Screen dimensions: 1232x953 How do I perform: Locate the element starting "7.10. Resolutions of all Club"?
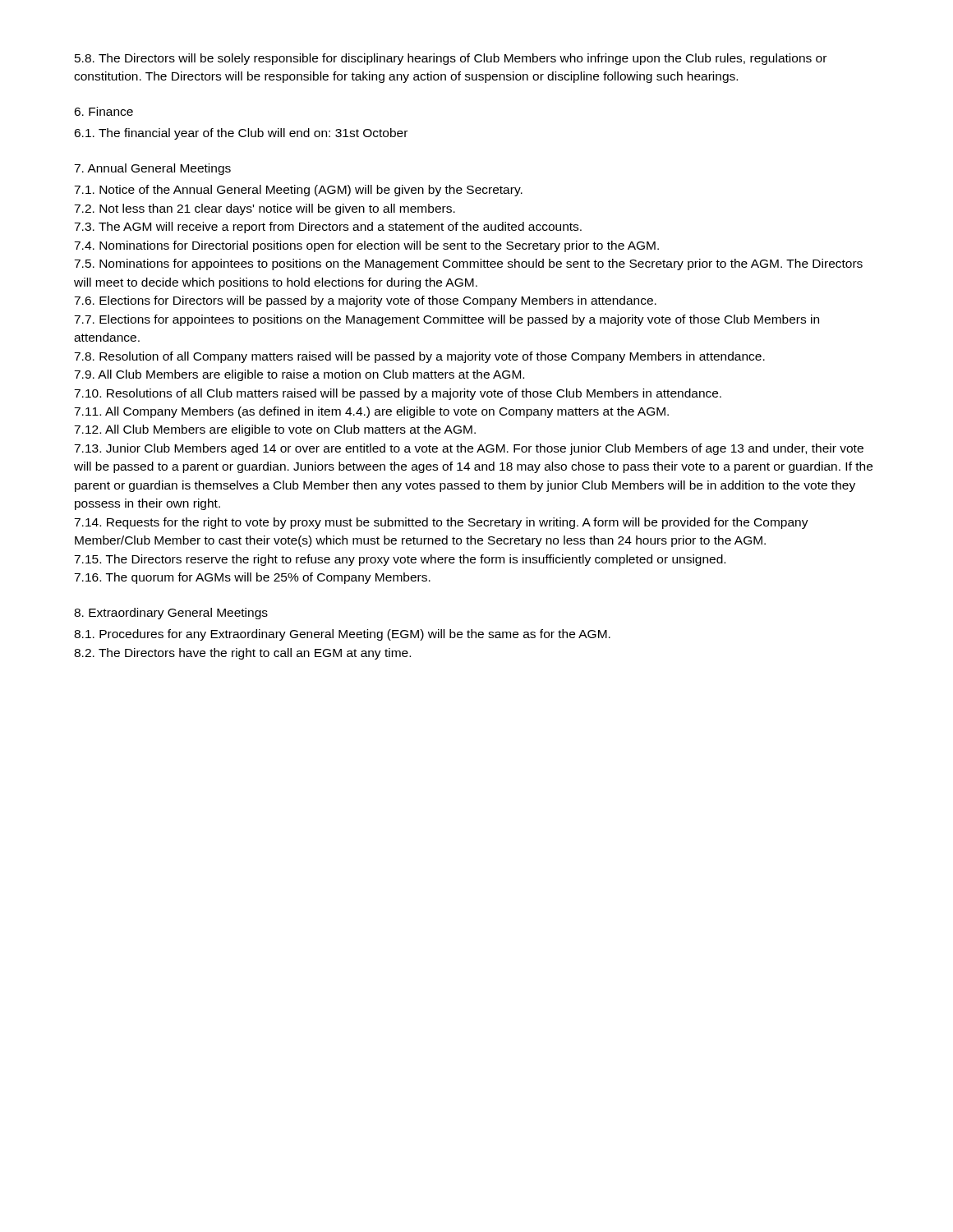coord(398,393)
